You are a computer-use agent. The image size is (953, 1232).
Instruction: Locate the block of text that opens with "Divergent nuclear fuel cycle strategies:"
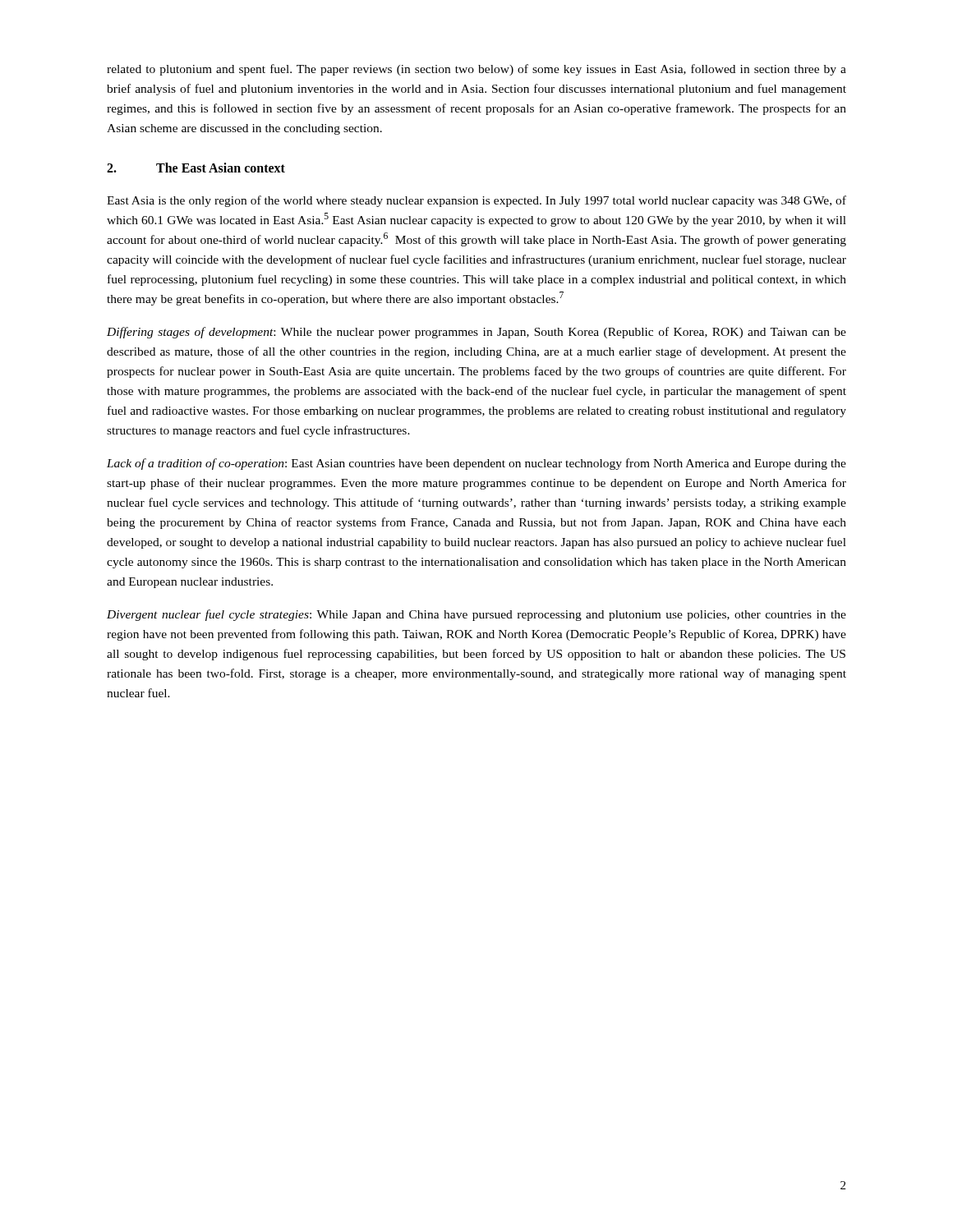coord(476,654)
